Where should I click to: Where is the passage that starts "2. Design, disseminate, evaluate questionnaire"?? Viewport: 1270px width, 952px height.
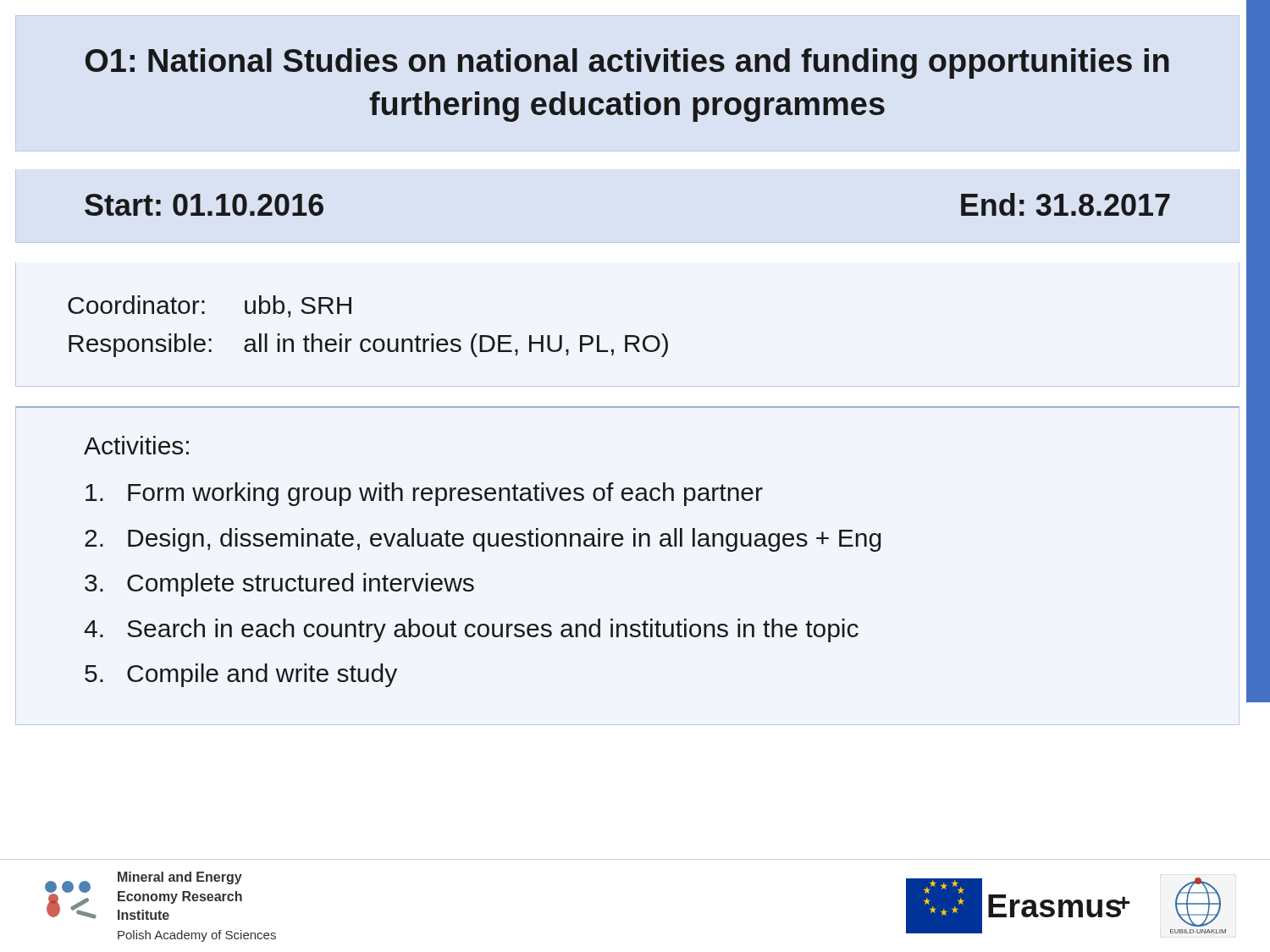click(x=483, y=538)
